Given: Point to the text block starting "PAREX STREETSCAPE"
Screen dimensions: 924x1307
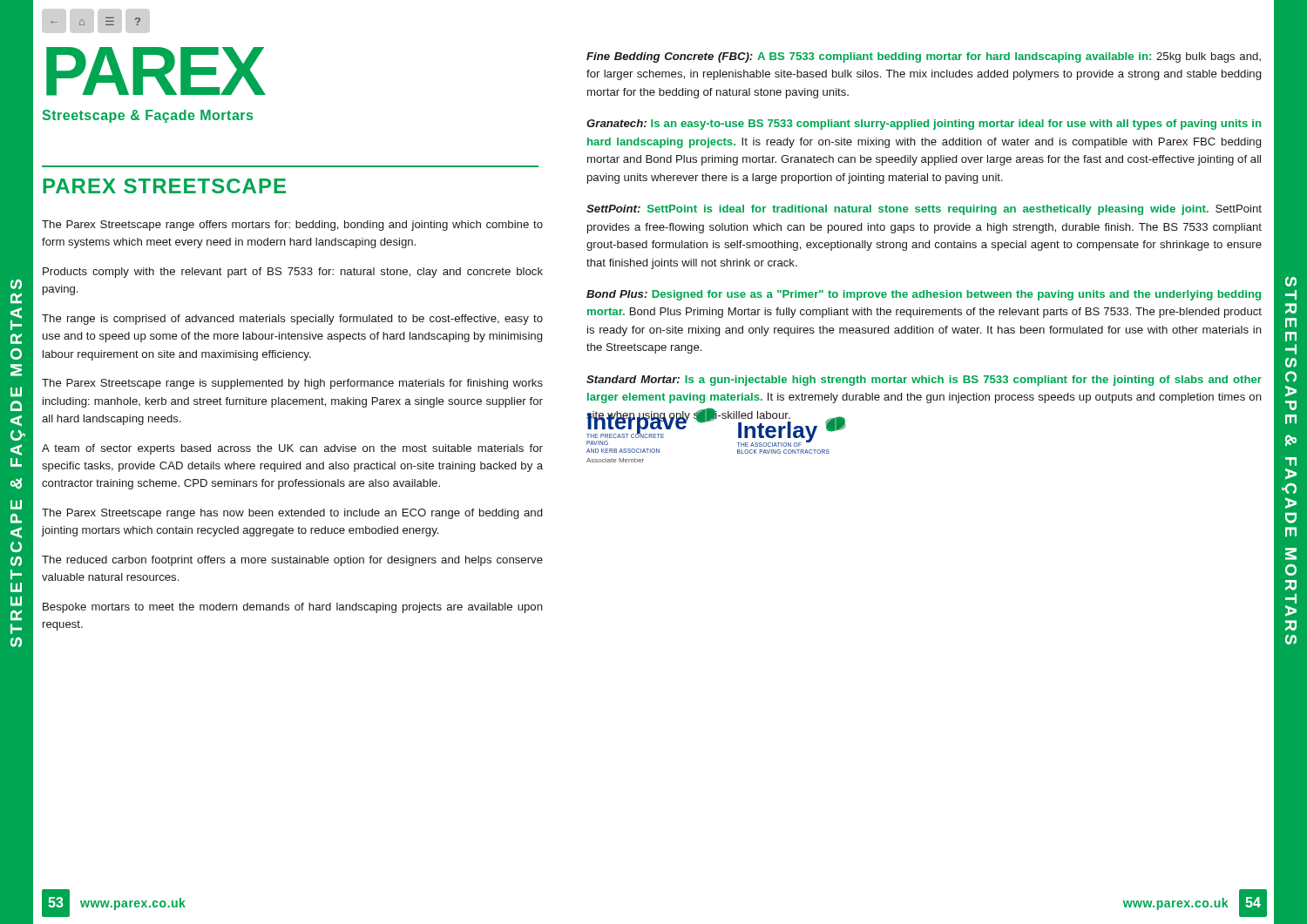Looking at the screenshot, I should click(165, 186).
